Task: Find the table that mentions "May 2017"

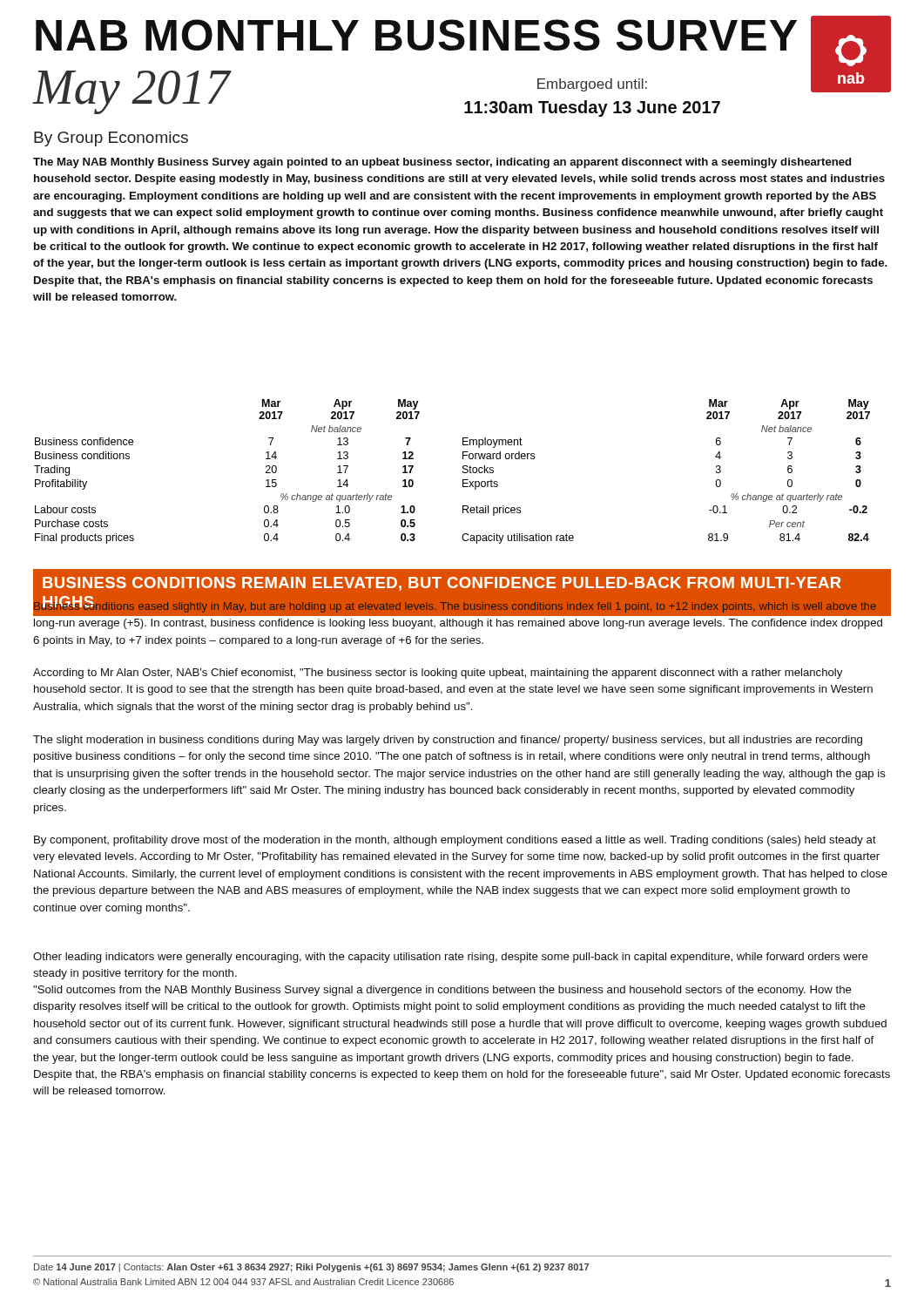Action: tap(462, 471)
